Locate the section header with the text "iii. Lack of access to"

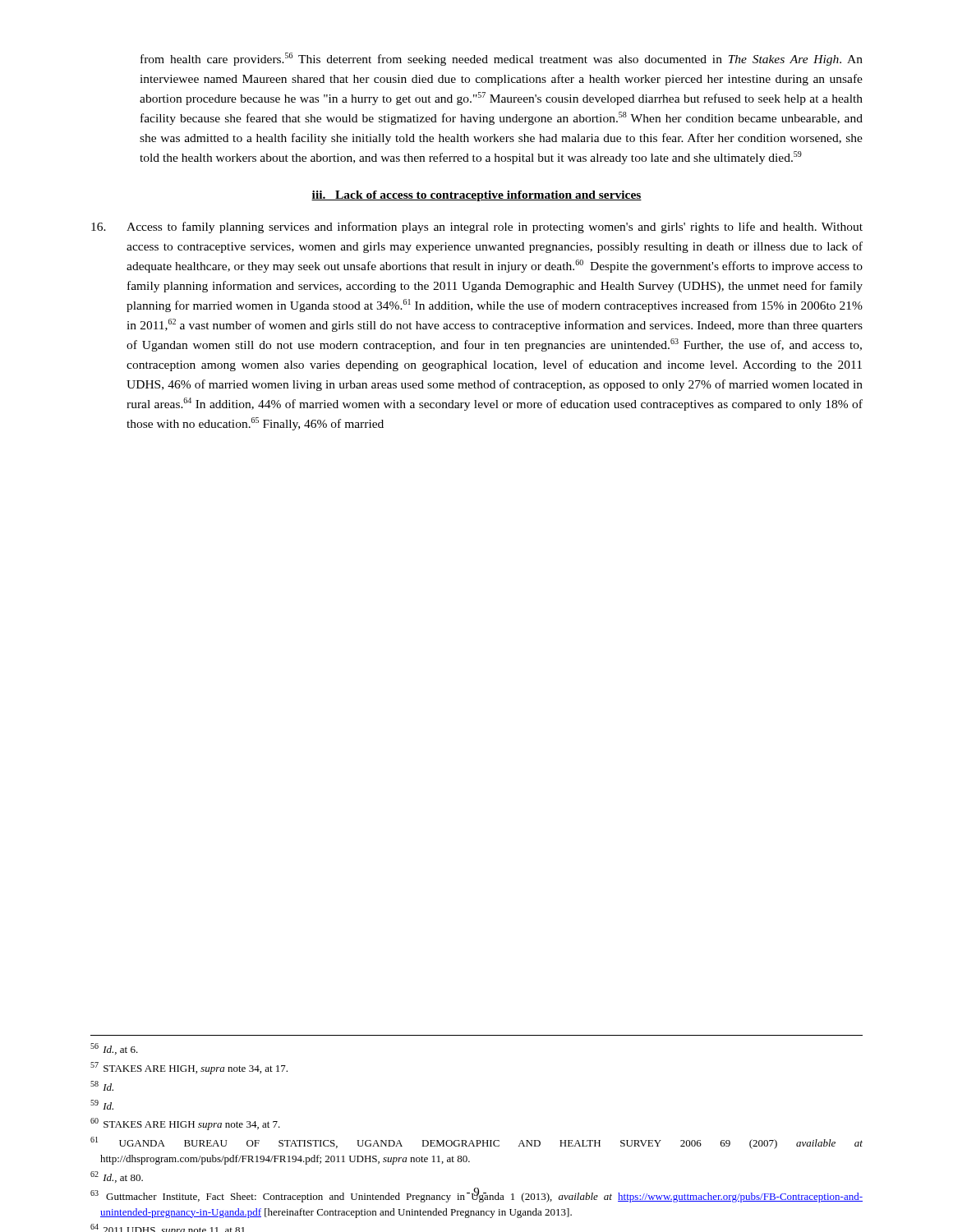[x=476, y=195]
